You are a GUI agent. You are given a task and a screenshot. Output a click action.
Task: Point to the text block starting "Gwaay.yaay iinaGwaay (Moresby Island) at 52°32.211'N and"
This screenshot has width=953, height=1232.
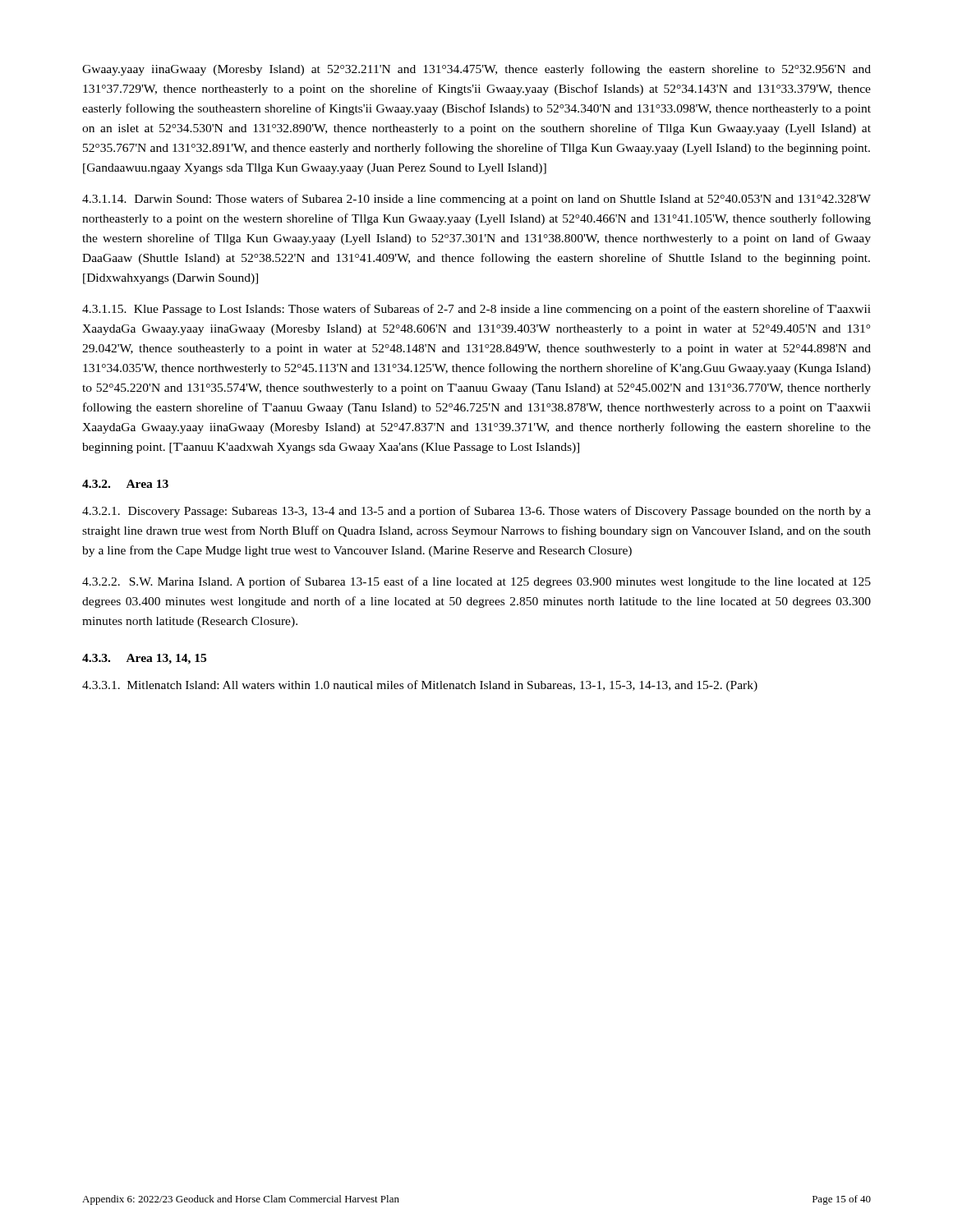(x=476, y=118)
